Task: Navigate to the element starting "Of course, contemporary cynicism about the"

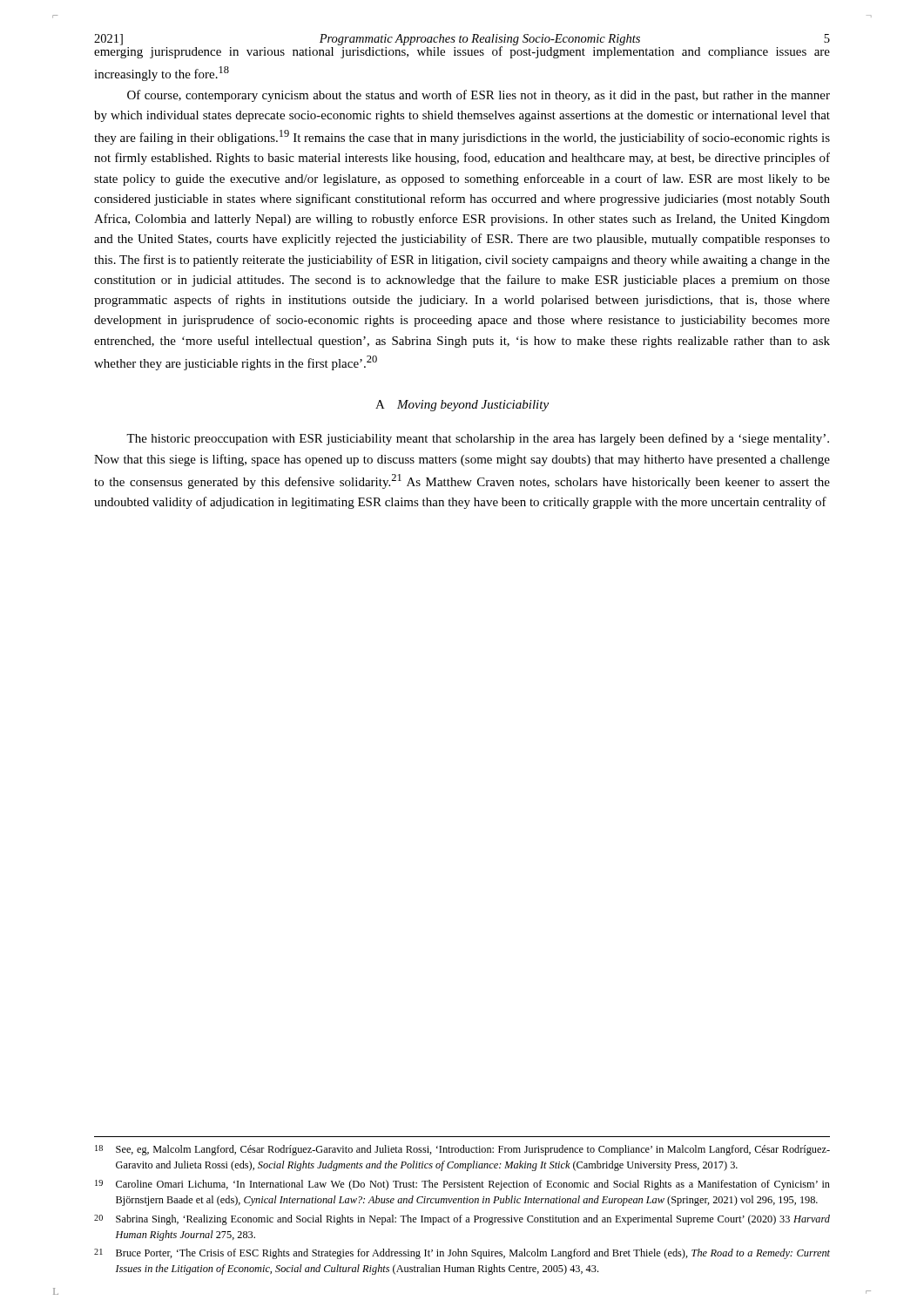Action: 462,229
